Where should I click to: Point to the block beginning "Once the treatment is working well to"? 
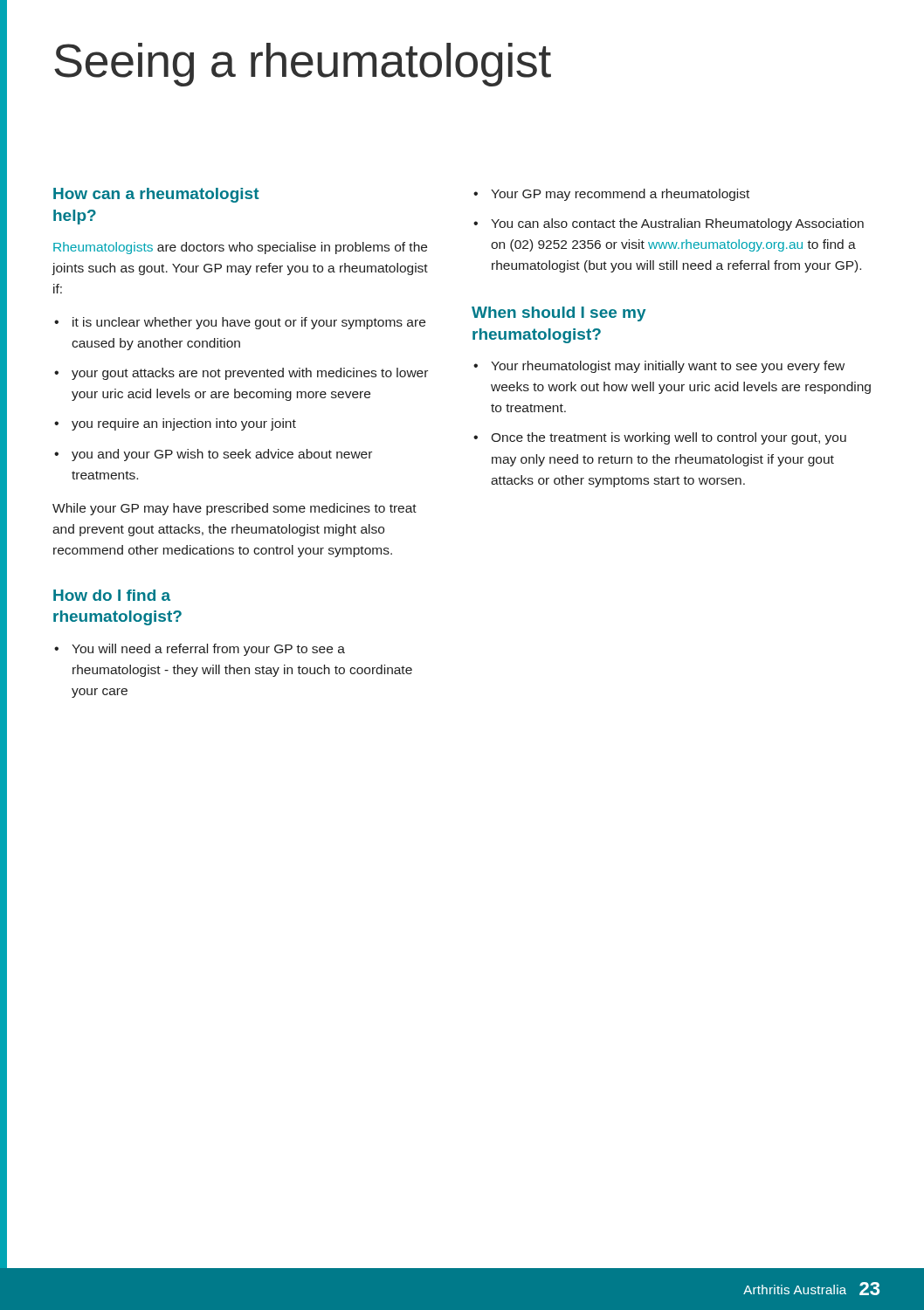coord(669,458)
